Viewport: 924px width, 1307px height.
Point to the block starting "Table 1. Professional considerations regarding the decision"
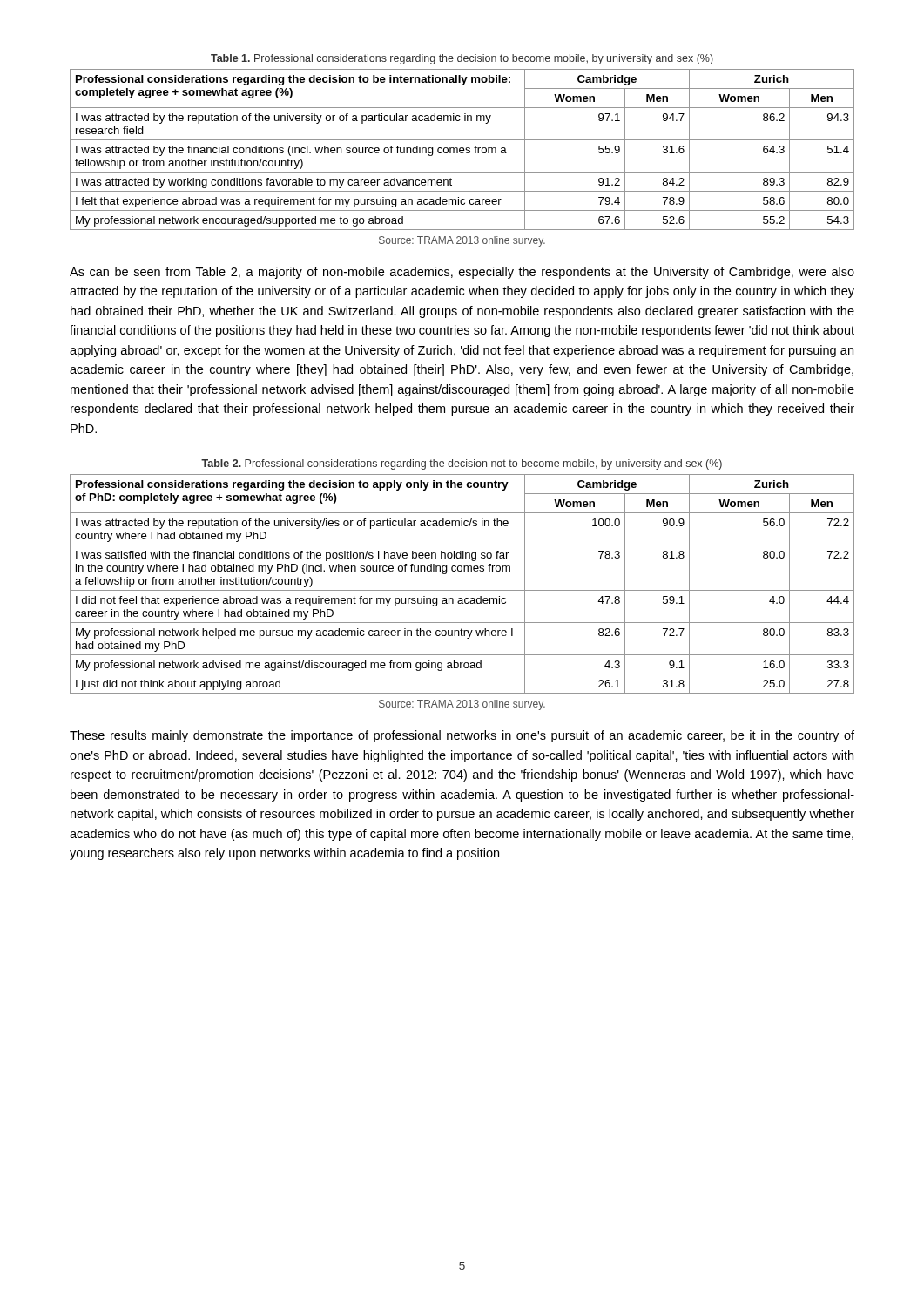462,58
